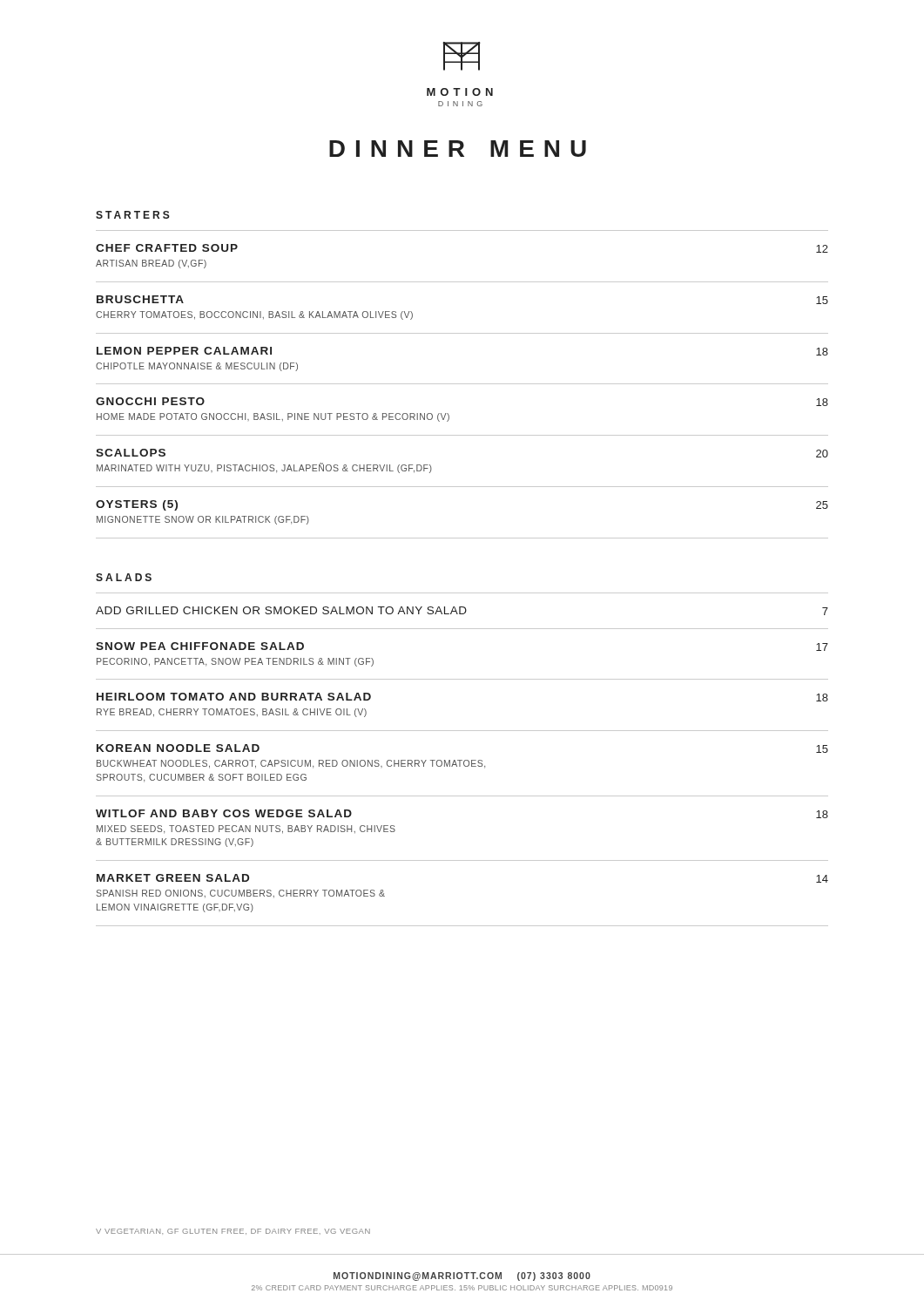
Task: Point to "CHEF CRAFTED SOUP ARTISAN BREAD (V,GF) 12"
Action: [167, 248]
